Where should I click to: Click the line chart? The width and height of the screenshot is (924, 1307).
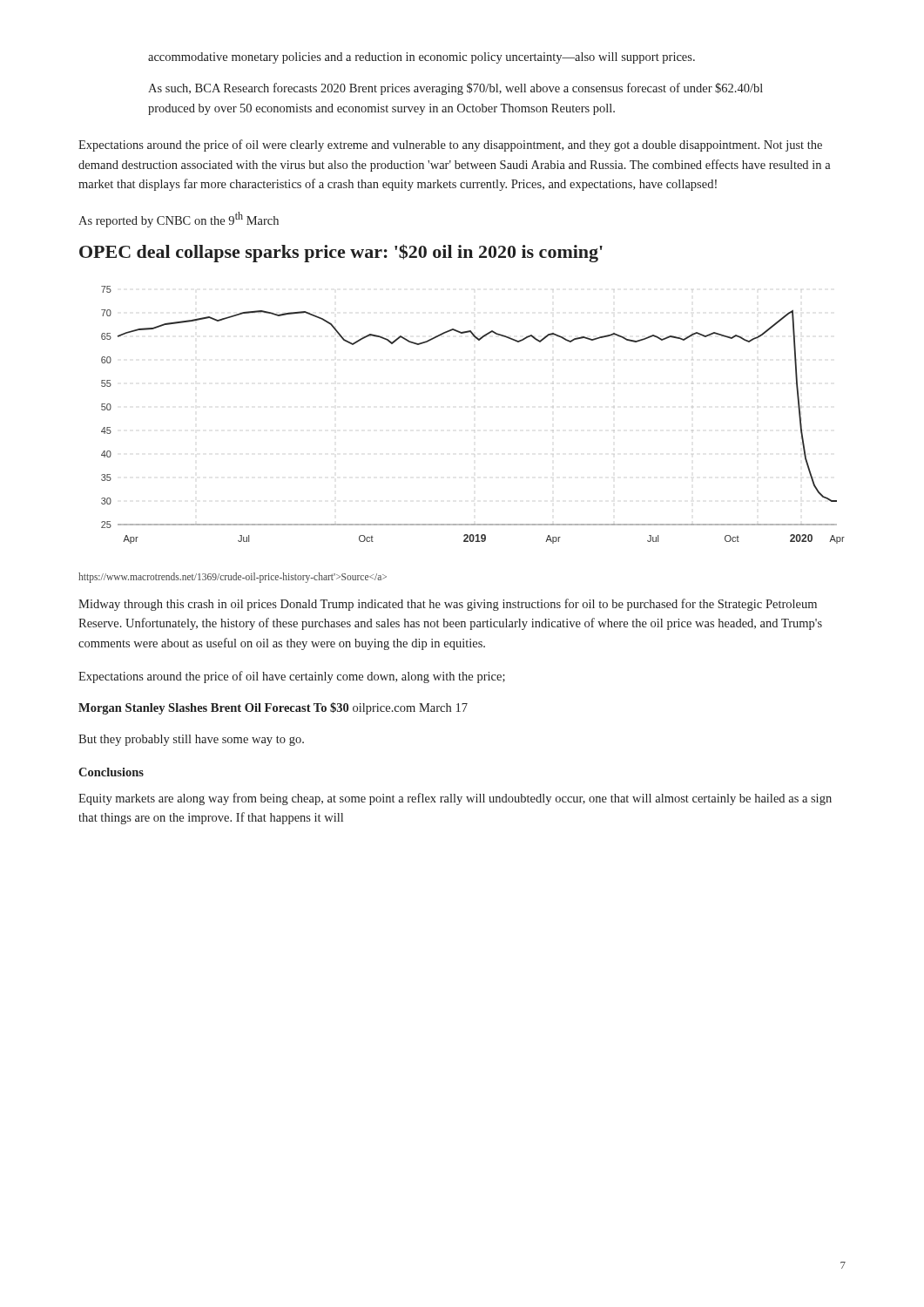tap(462, 424)
